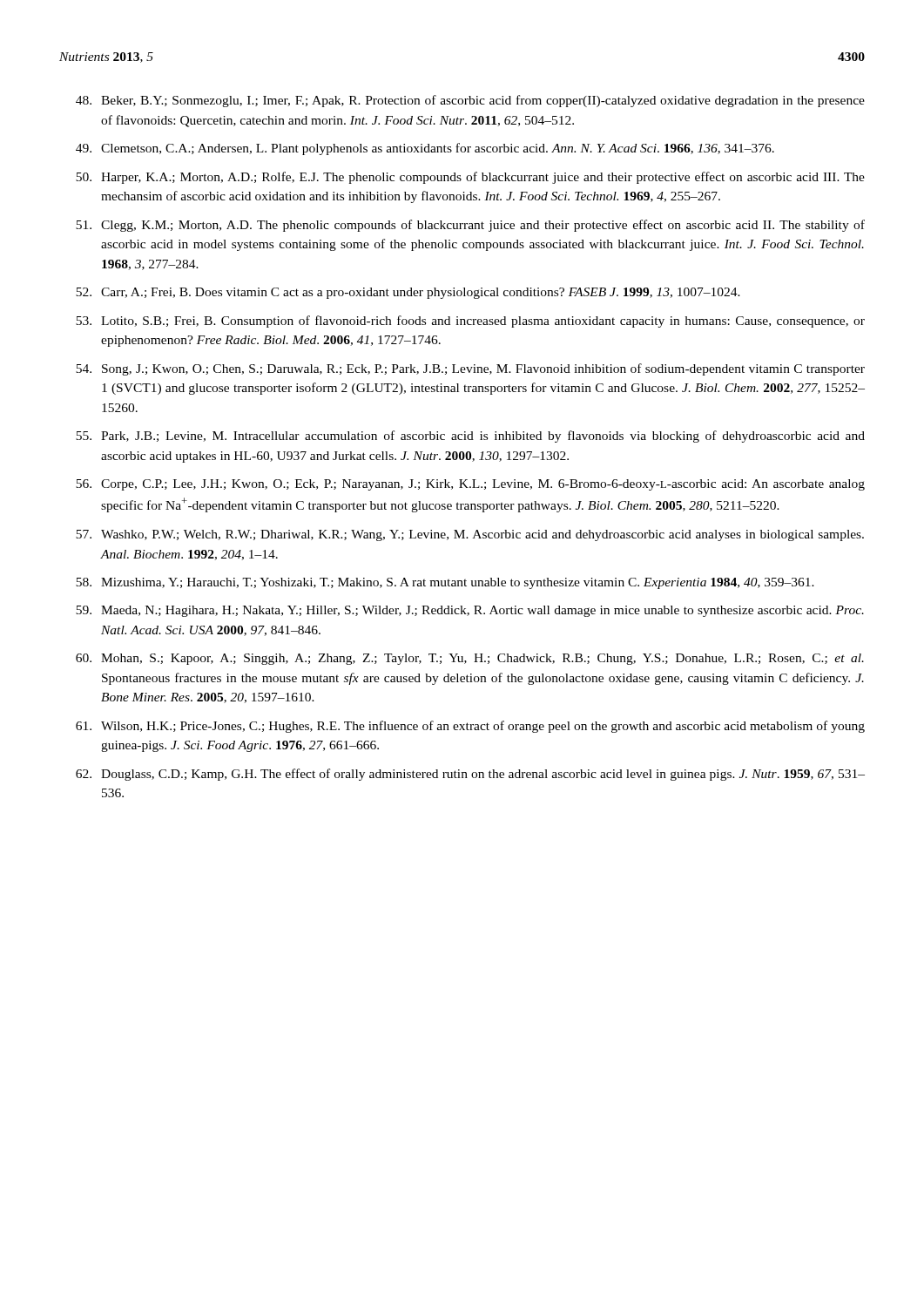Screen dimensions: 1307x924
Task: Where is the passage that starts "50. Harper, K.A.; Morton, A.D.;"?
Action: pos(462,187)
